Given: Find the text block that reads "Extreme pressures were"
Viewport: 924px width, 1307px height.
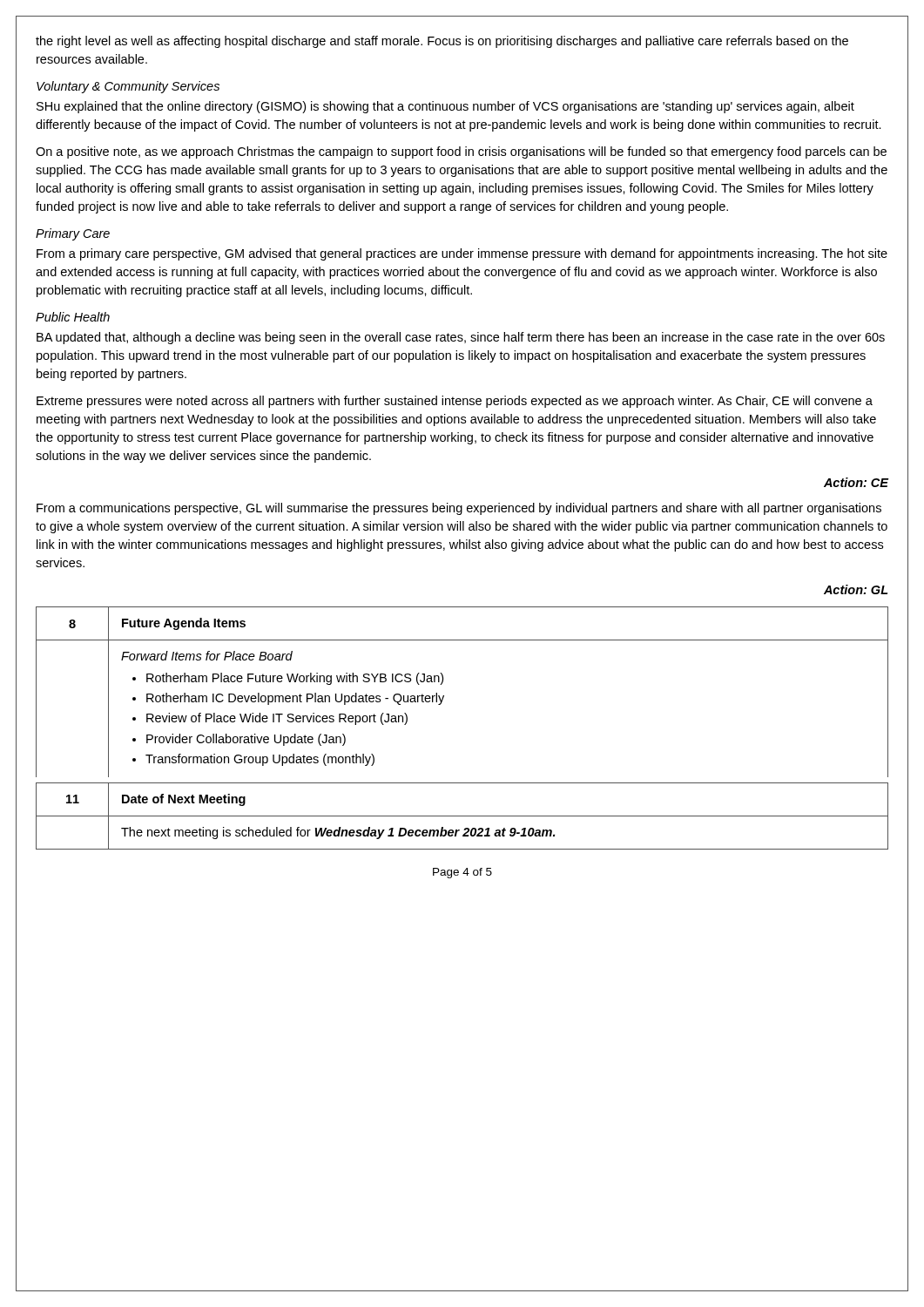Looking at the screenshot, I should pyautogui.click(x=456, y=428).
